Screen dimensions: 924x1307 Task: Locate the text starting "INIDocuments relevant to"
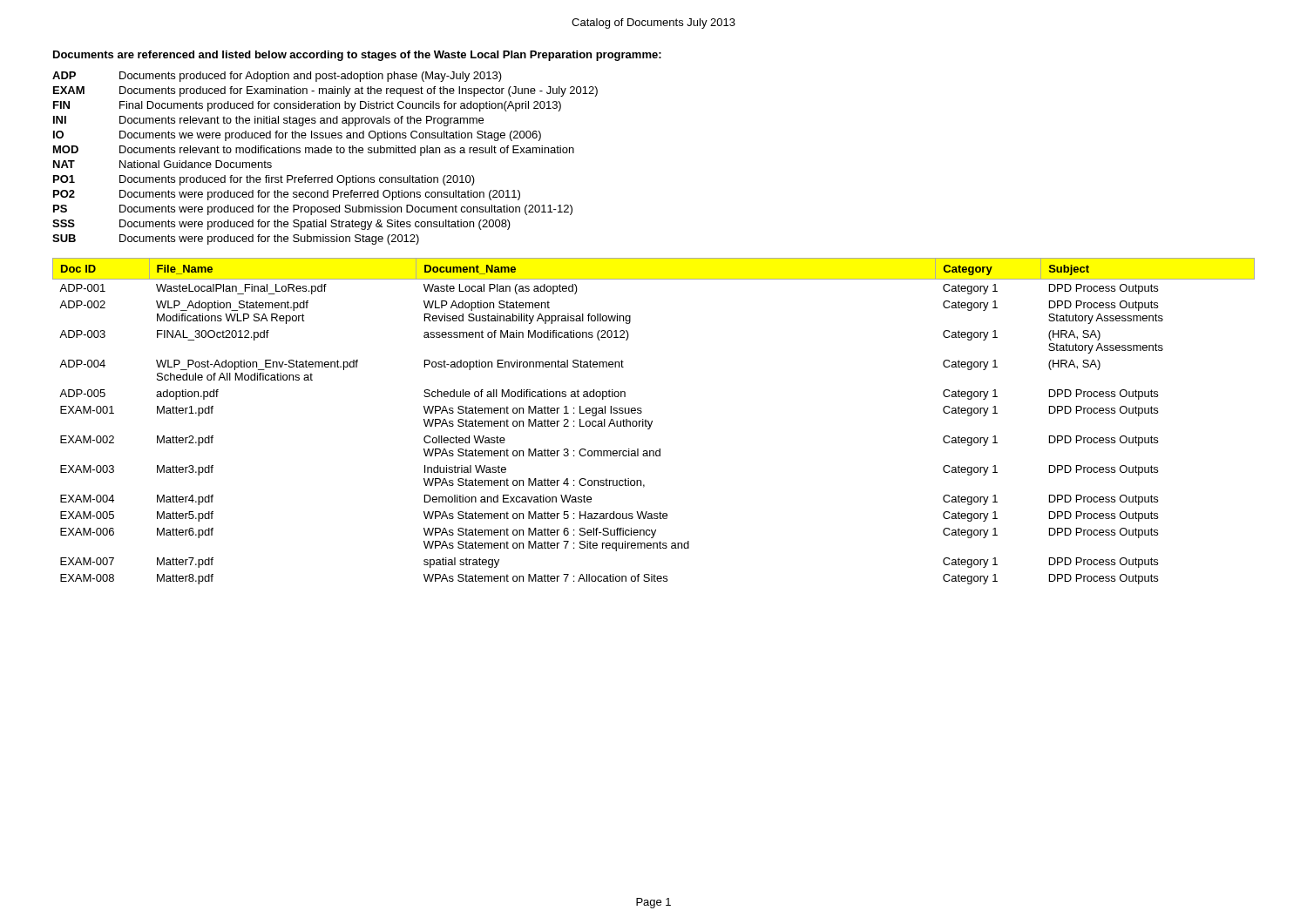[325, 120]
